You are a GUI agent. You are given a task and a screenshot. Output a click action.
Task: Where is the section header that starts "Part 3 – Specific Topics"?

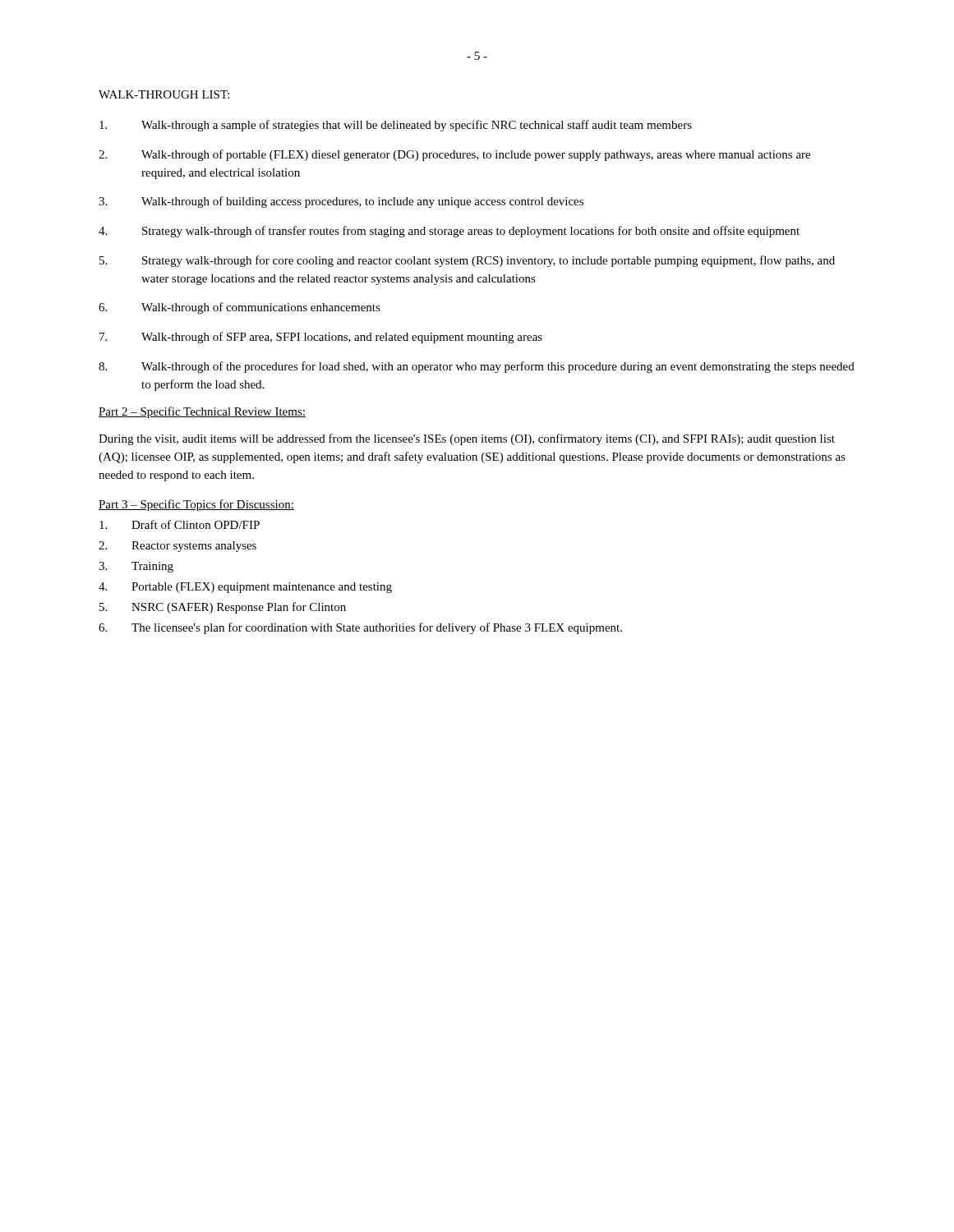196,504
